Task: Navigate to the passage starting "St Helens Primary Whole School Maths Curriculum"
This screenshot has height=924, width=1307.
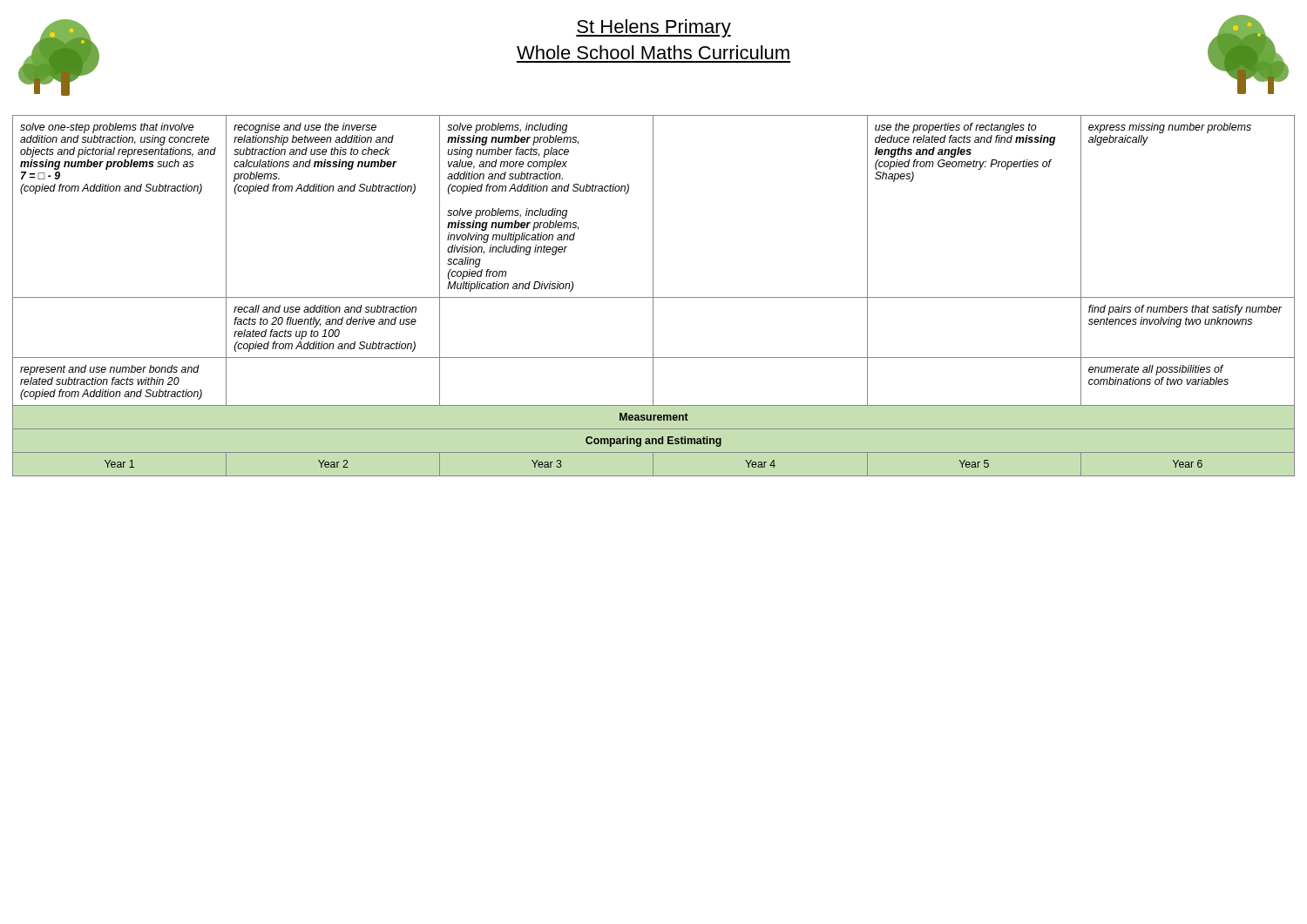Action: tap(654, 40)
